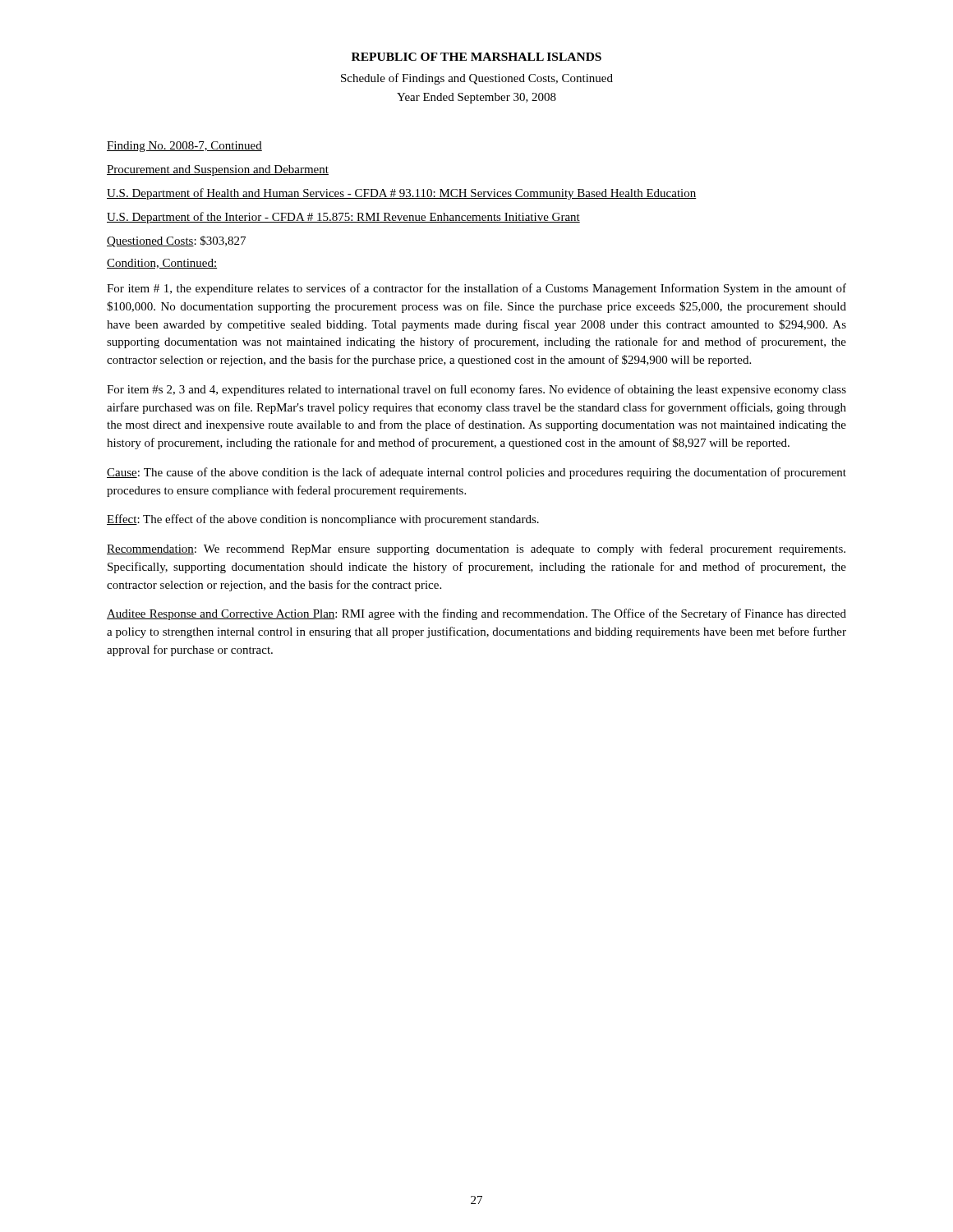The width and height of the screenshot is (953, 1232).
Task: Locate the text block with the text "Auditee Response and"
Action: tap(476, 632)
